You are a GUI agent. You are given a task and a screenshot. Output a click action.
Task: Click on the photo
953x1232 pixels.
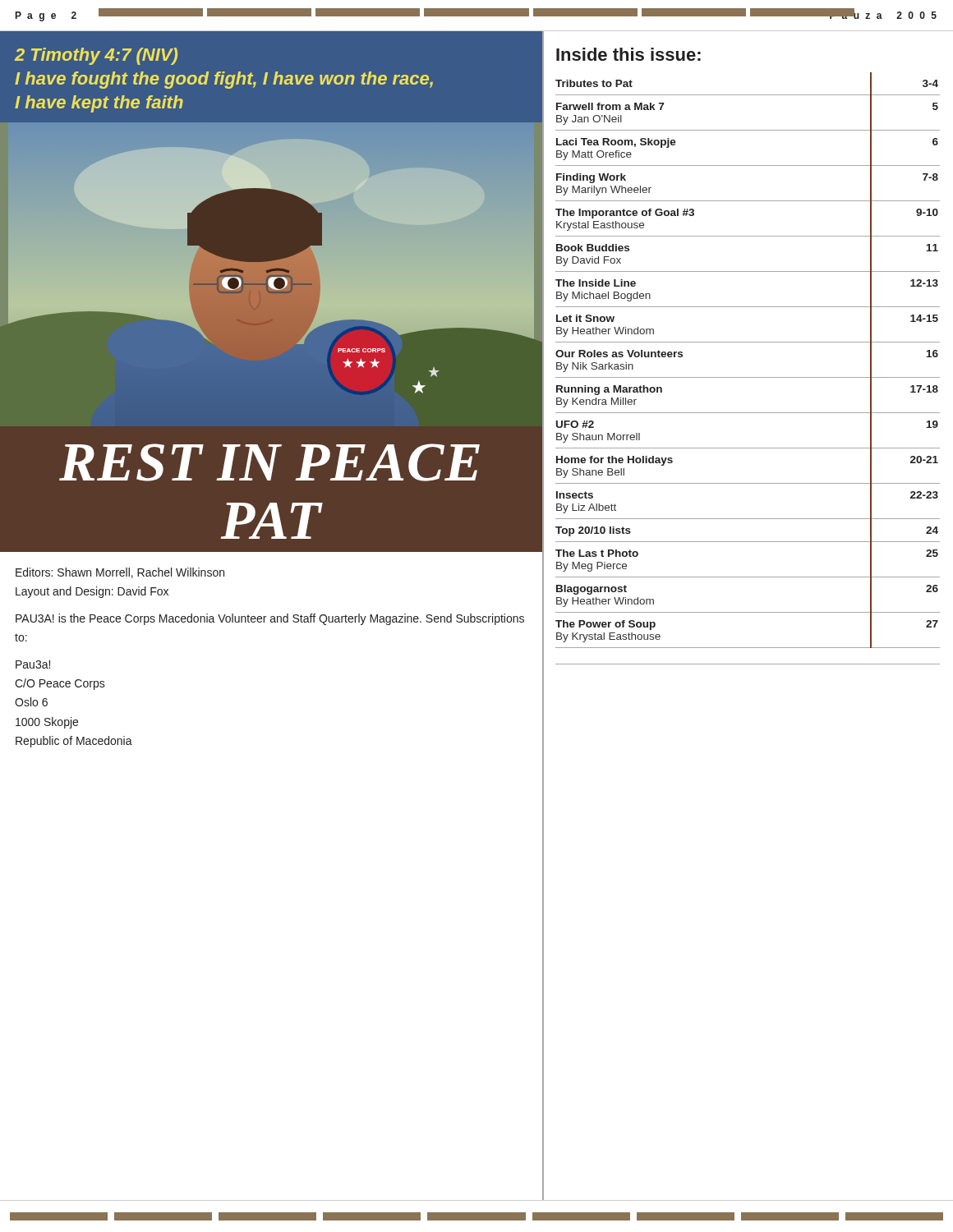(x=271, y=274)
